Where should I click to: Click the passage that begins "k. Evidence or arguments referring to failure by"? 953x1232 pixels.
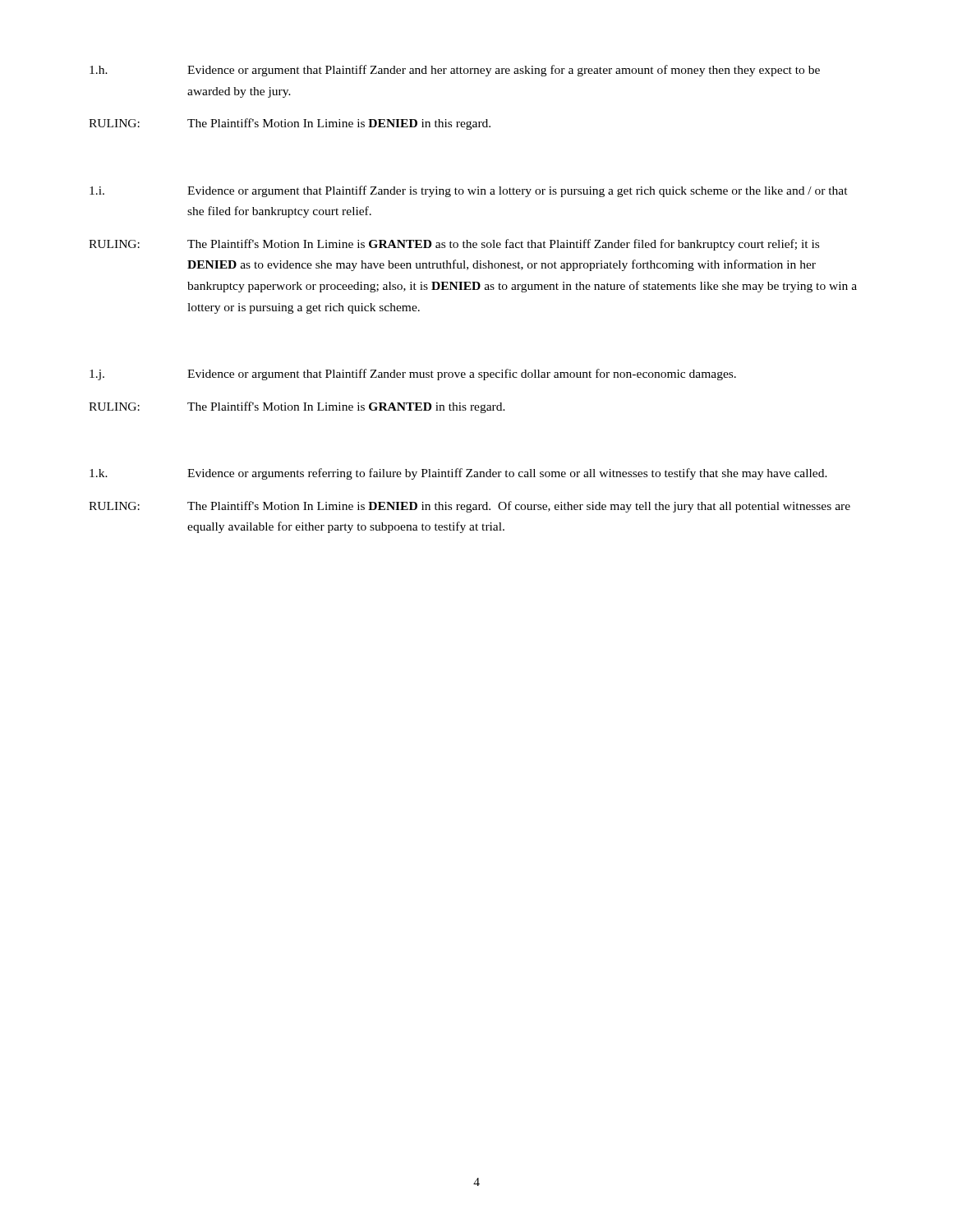point(476,473)
